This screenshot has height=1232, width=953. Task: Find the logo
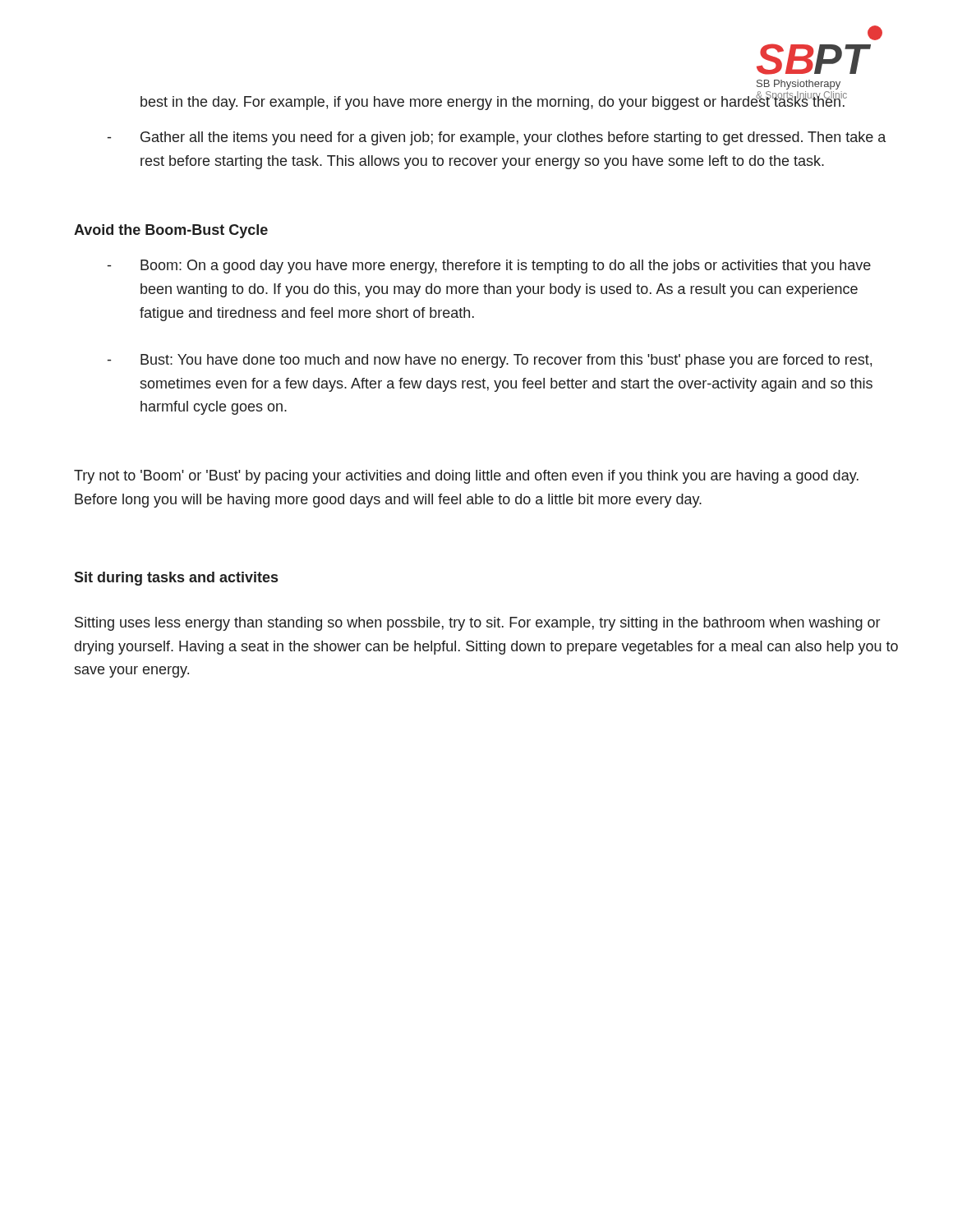click(x=830, y=64)
